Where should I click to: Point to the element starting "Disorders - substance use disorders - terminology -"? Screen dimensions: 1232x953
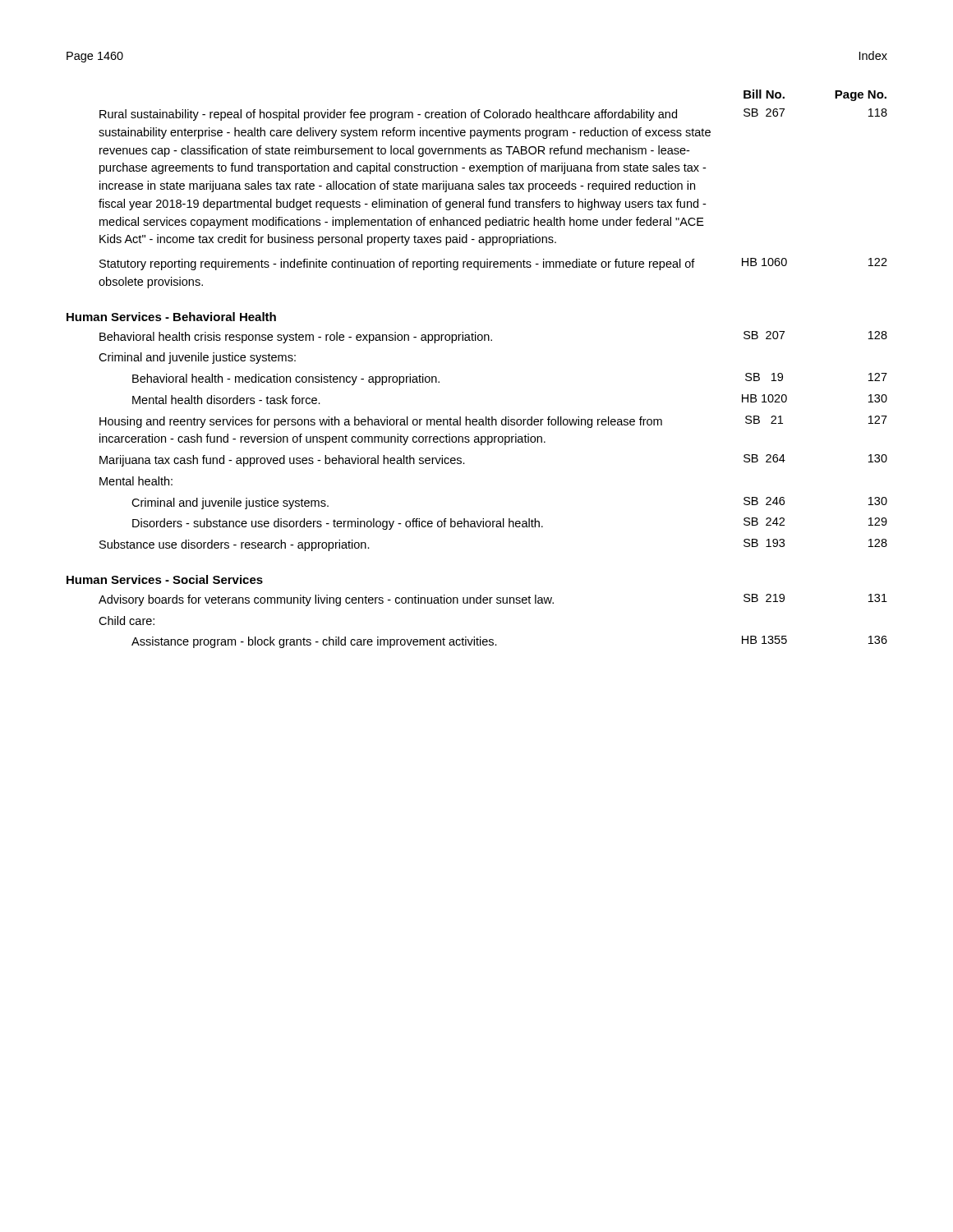click(476, 524)
